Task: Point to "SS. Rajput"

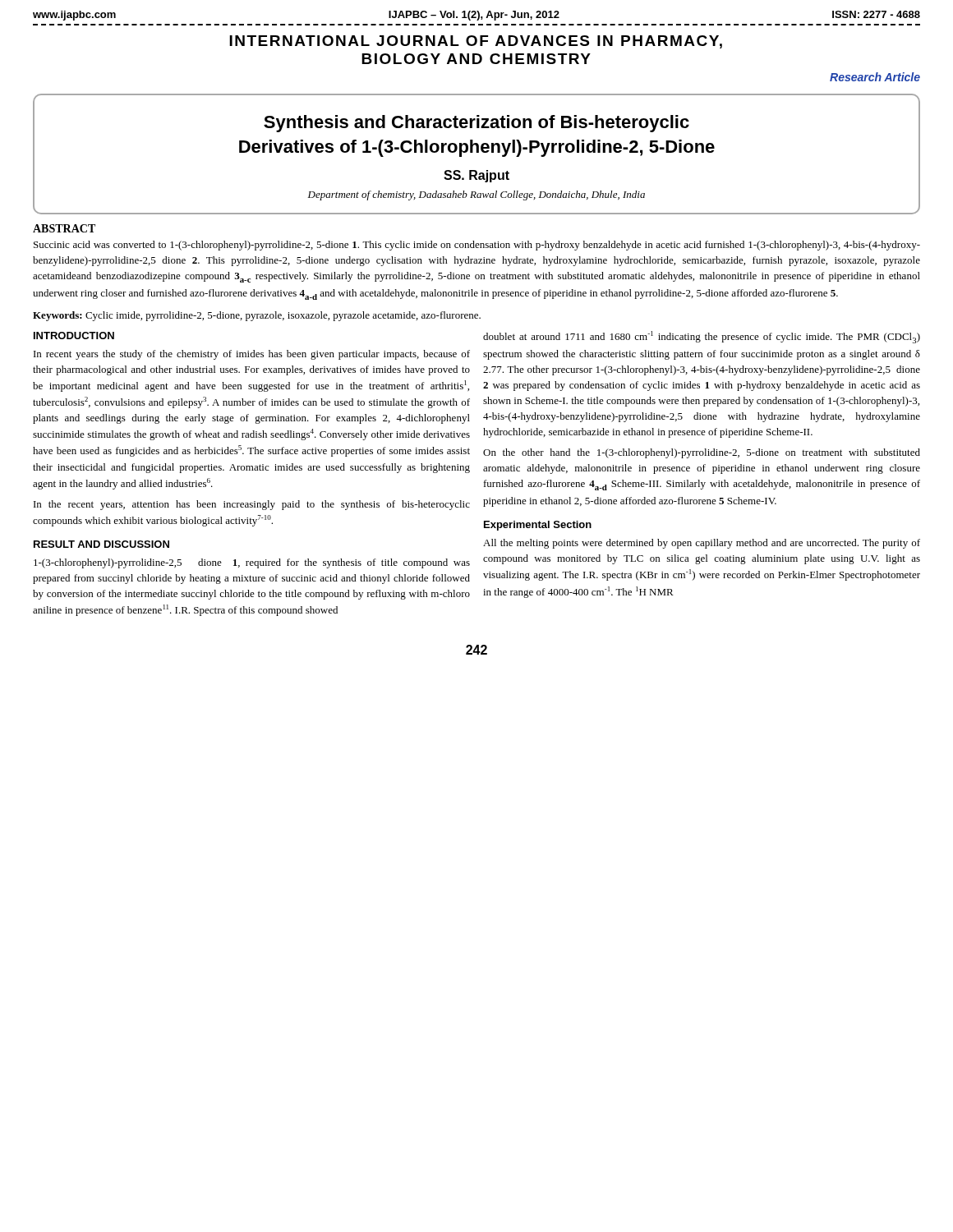Action: 476,176
